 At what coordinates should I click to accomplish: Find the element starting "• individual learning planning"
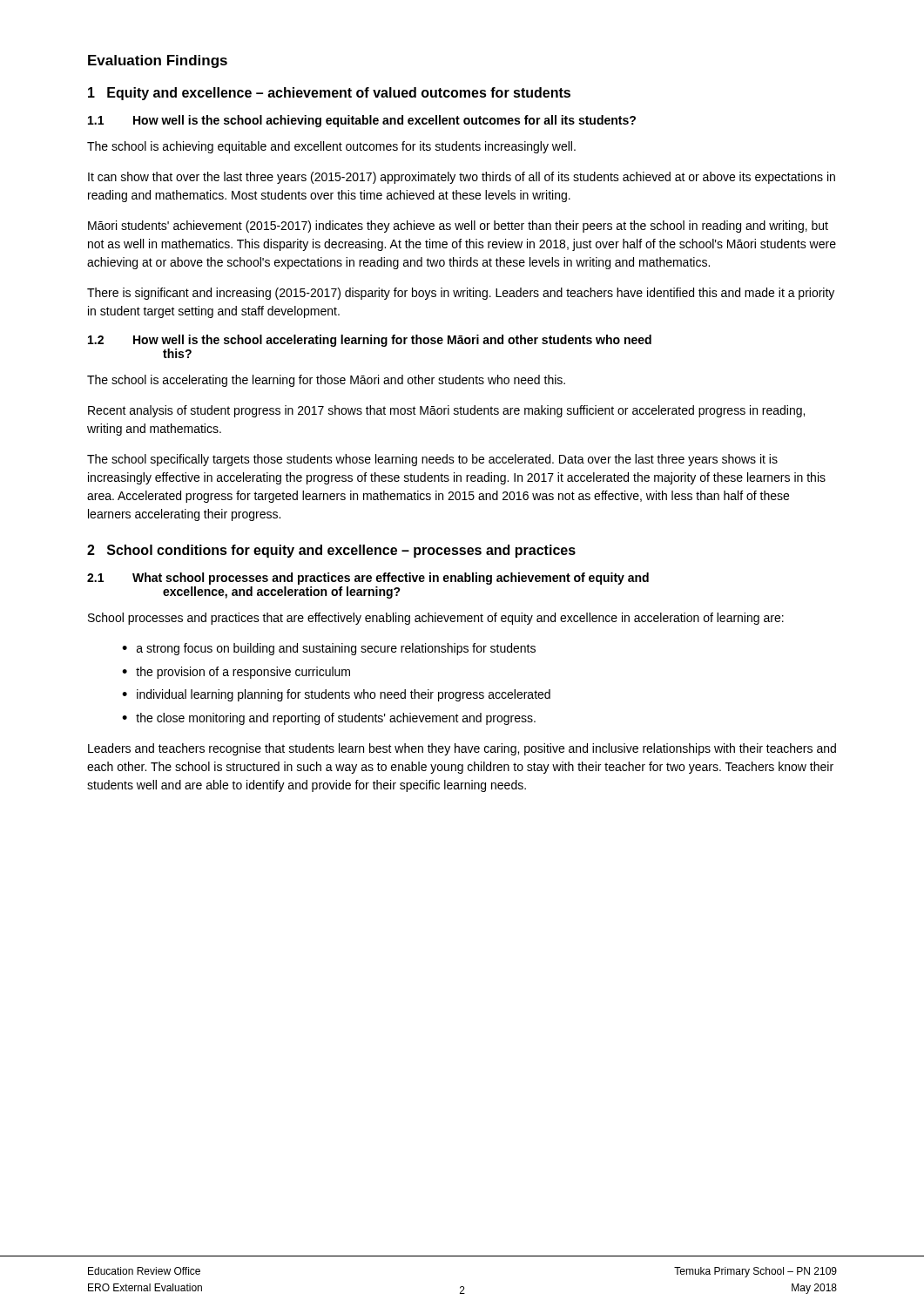[336, 695]
